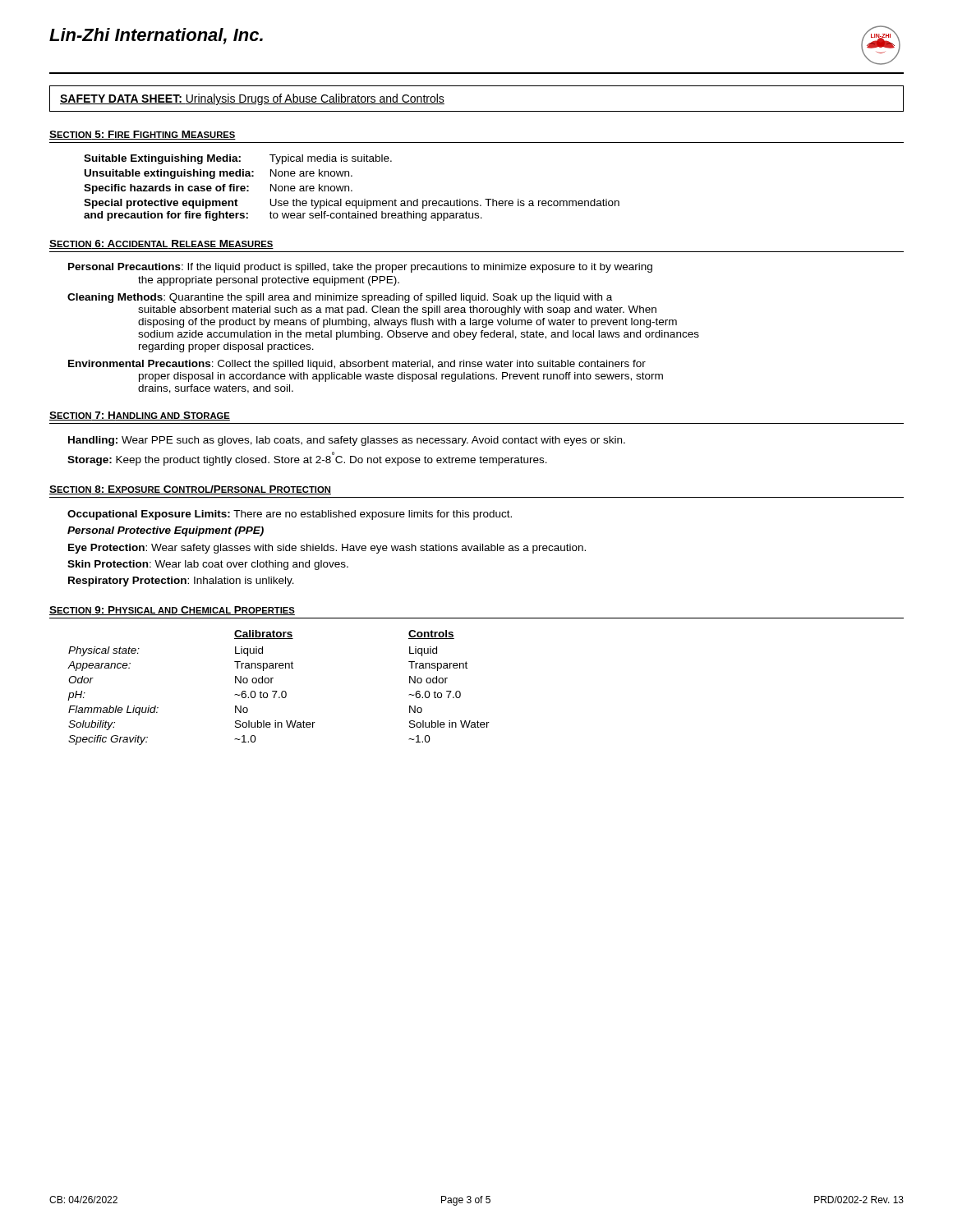Find the table that mentions "No odor"
This screenshot has height=1232, width=953.
[x=486, y=687]
